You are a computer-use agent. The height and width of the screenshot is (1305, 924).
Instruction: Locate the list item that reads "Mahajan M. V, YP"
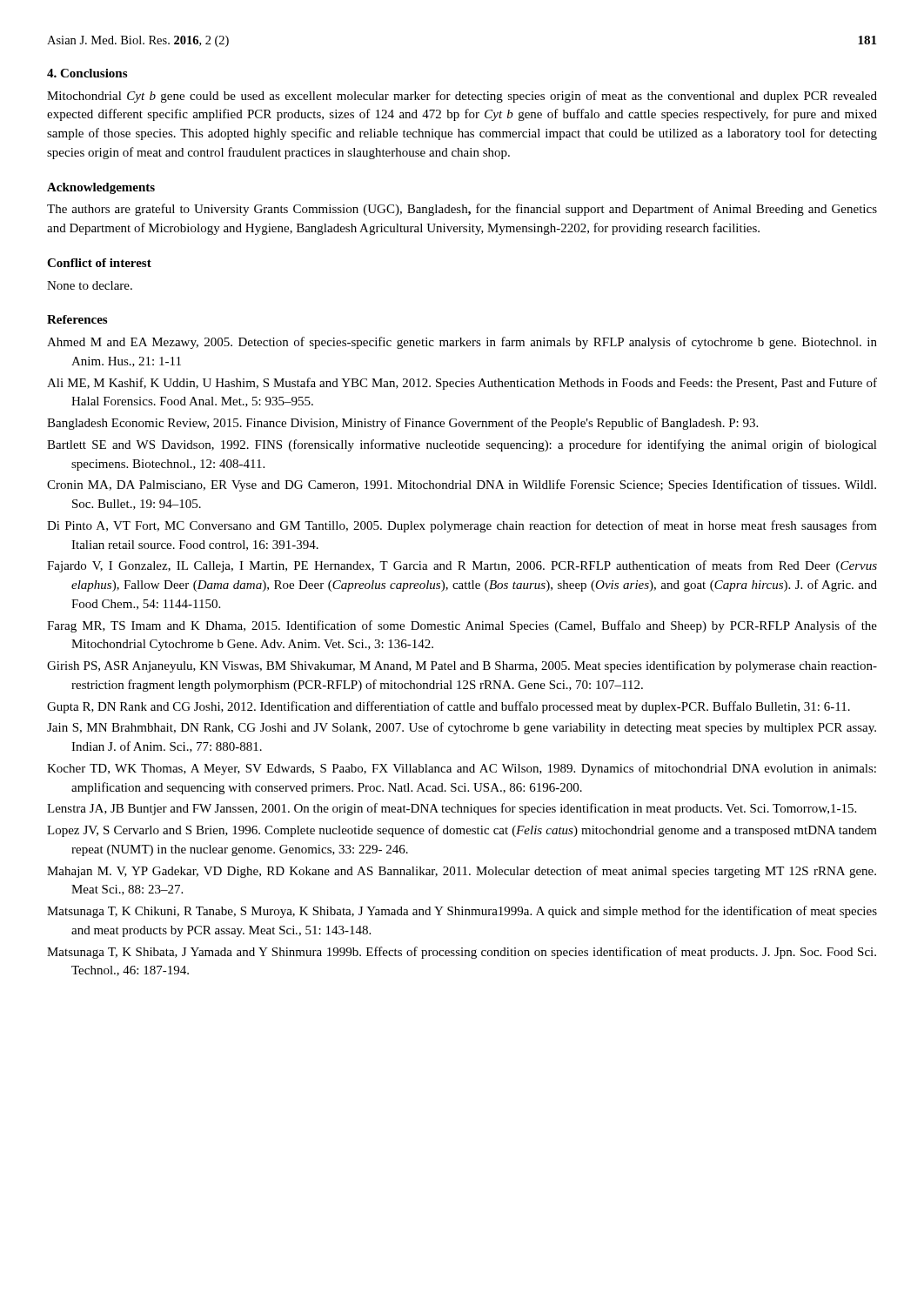[x=462, y=880]
